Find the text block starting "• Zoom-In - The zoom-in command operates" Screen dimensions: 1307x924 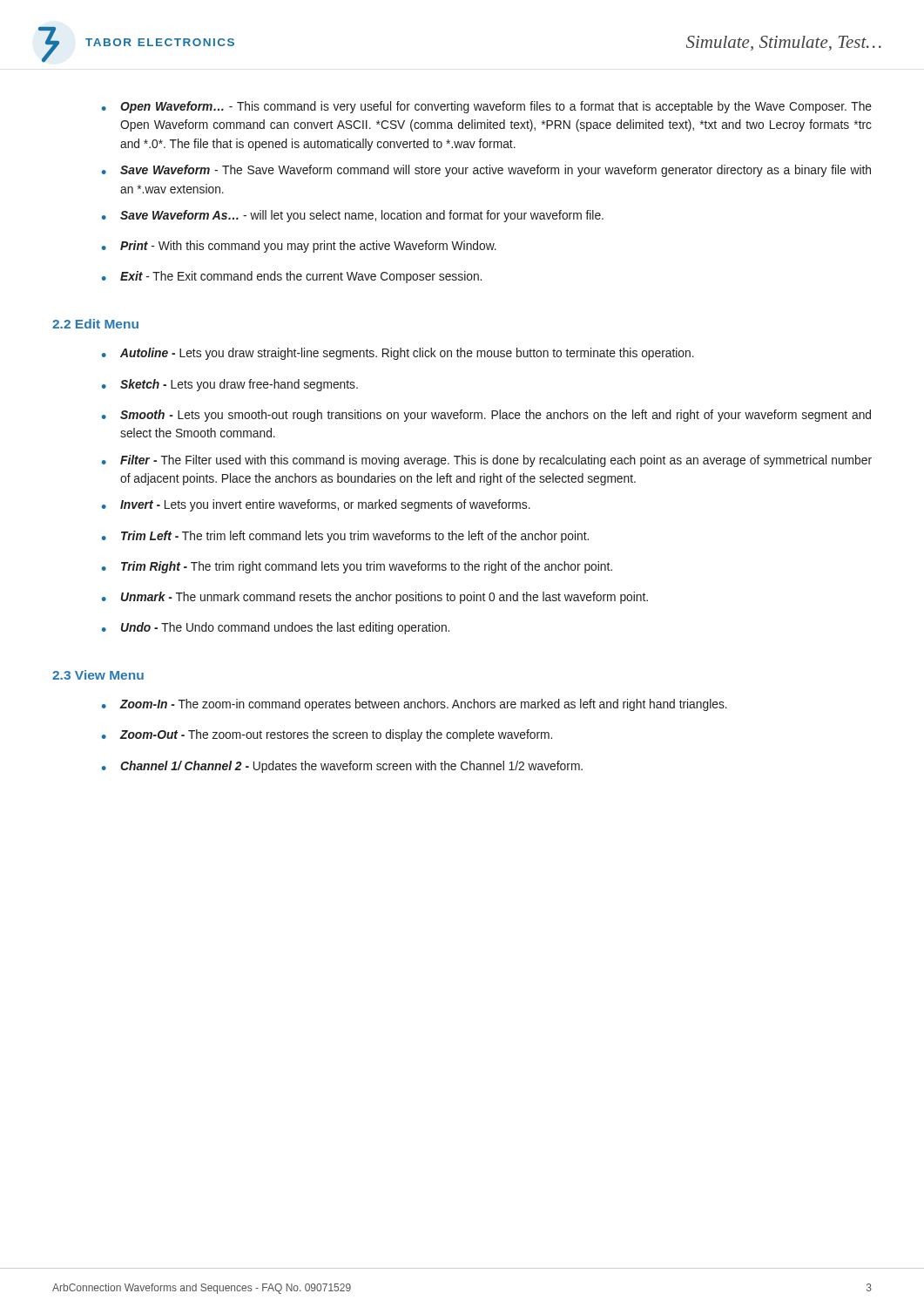(486, 707)
